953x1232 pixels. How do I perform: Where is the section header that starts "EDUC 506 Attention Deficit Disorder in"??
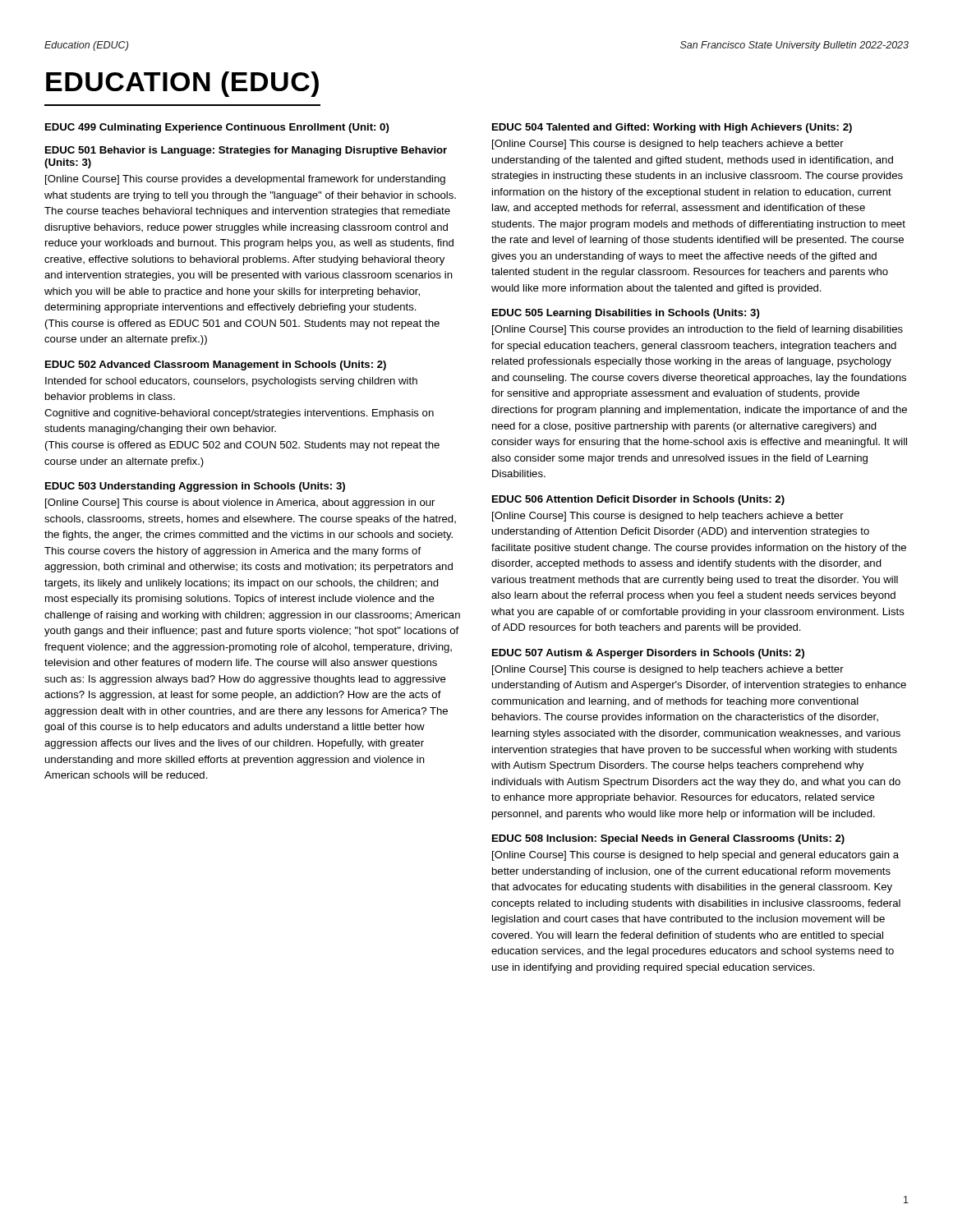(x=700, y=499)
